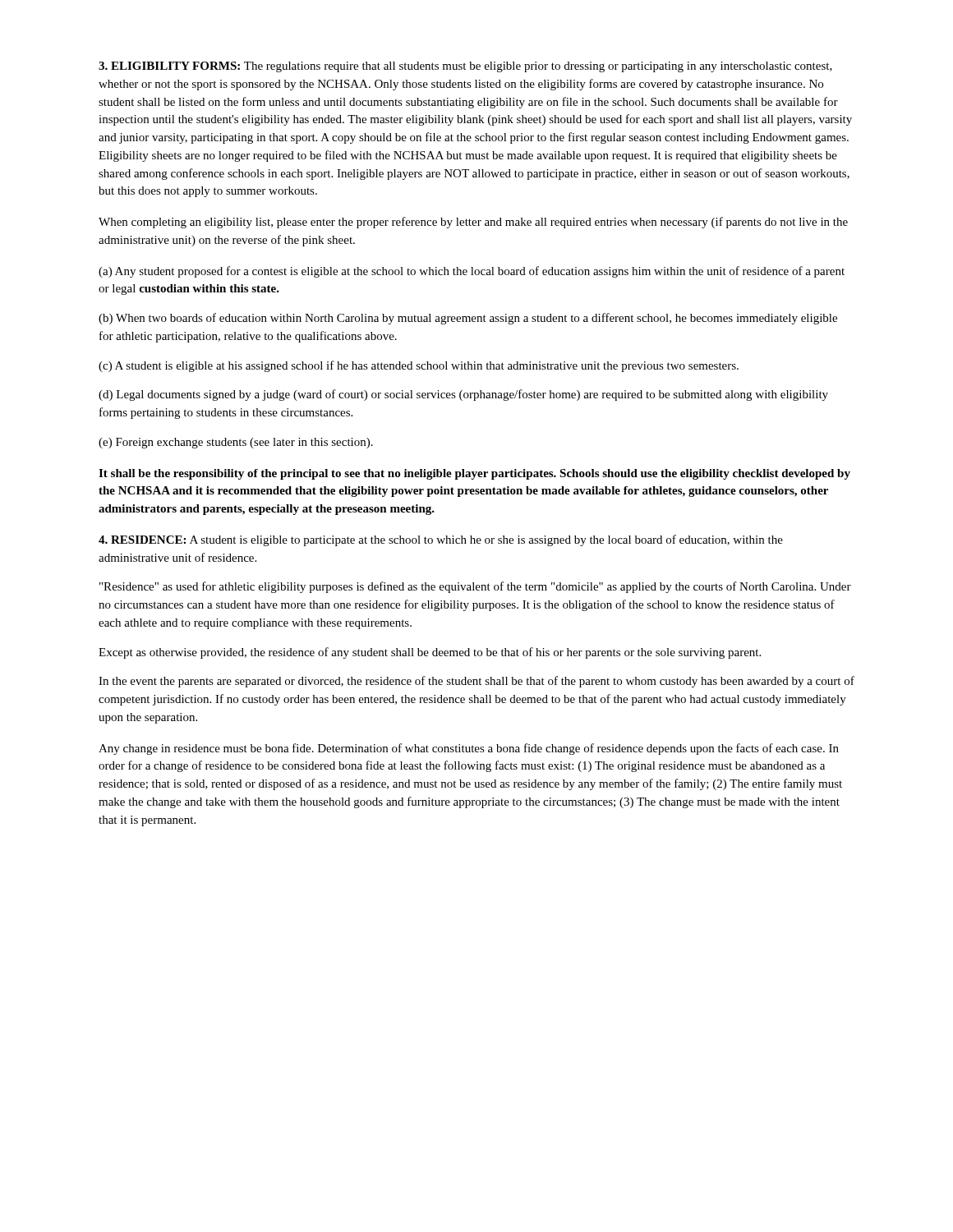Screen dimensions: 1232x953
Task: Point to the block starting "(a) Any student proposed"
Action: (476, 357)
